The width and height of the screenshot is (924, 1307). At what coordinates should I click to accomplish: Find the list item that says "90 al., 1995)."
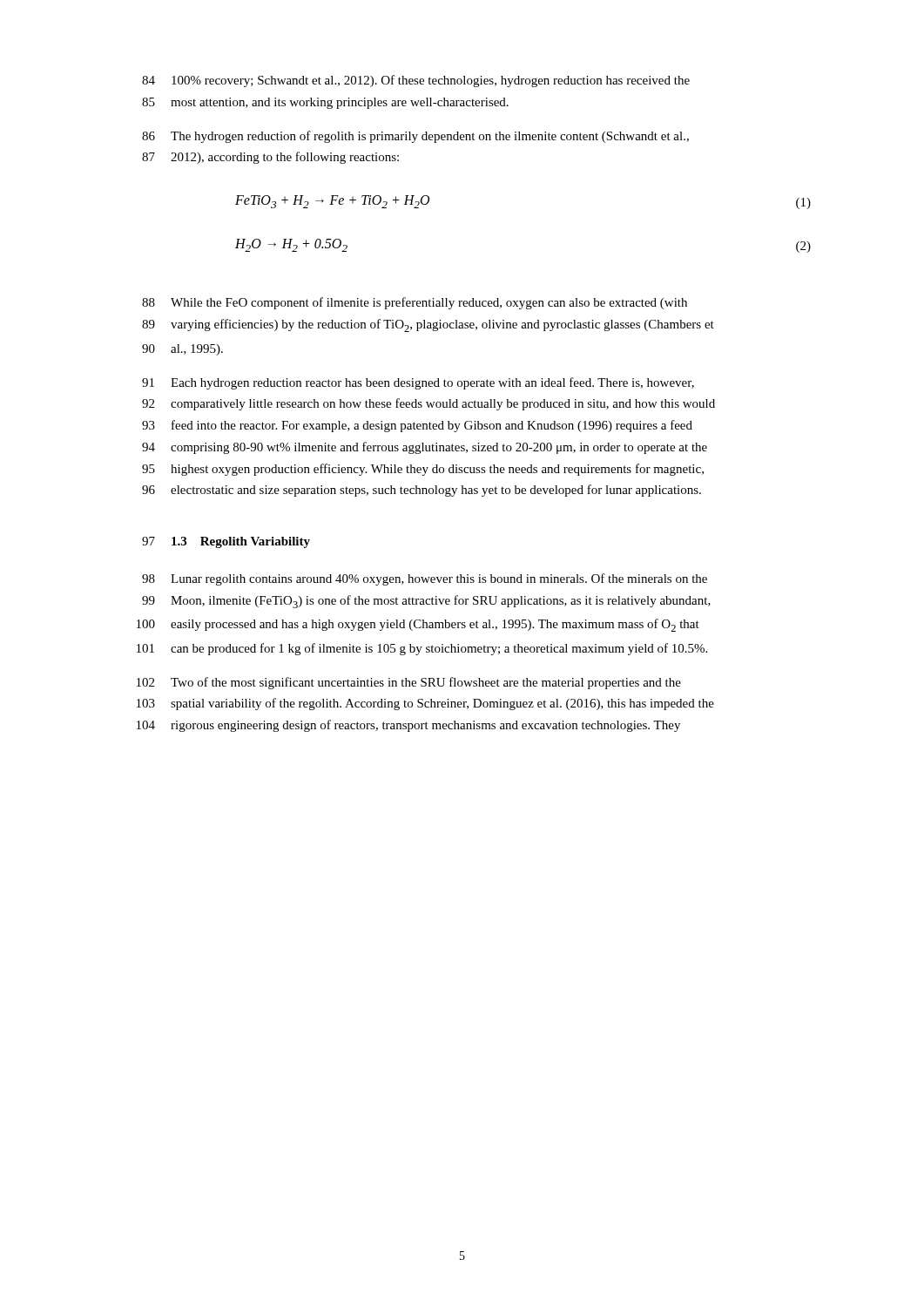(182, 350)
